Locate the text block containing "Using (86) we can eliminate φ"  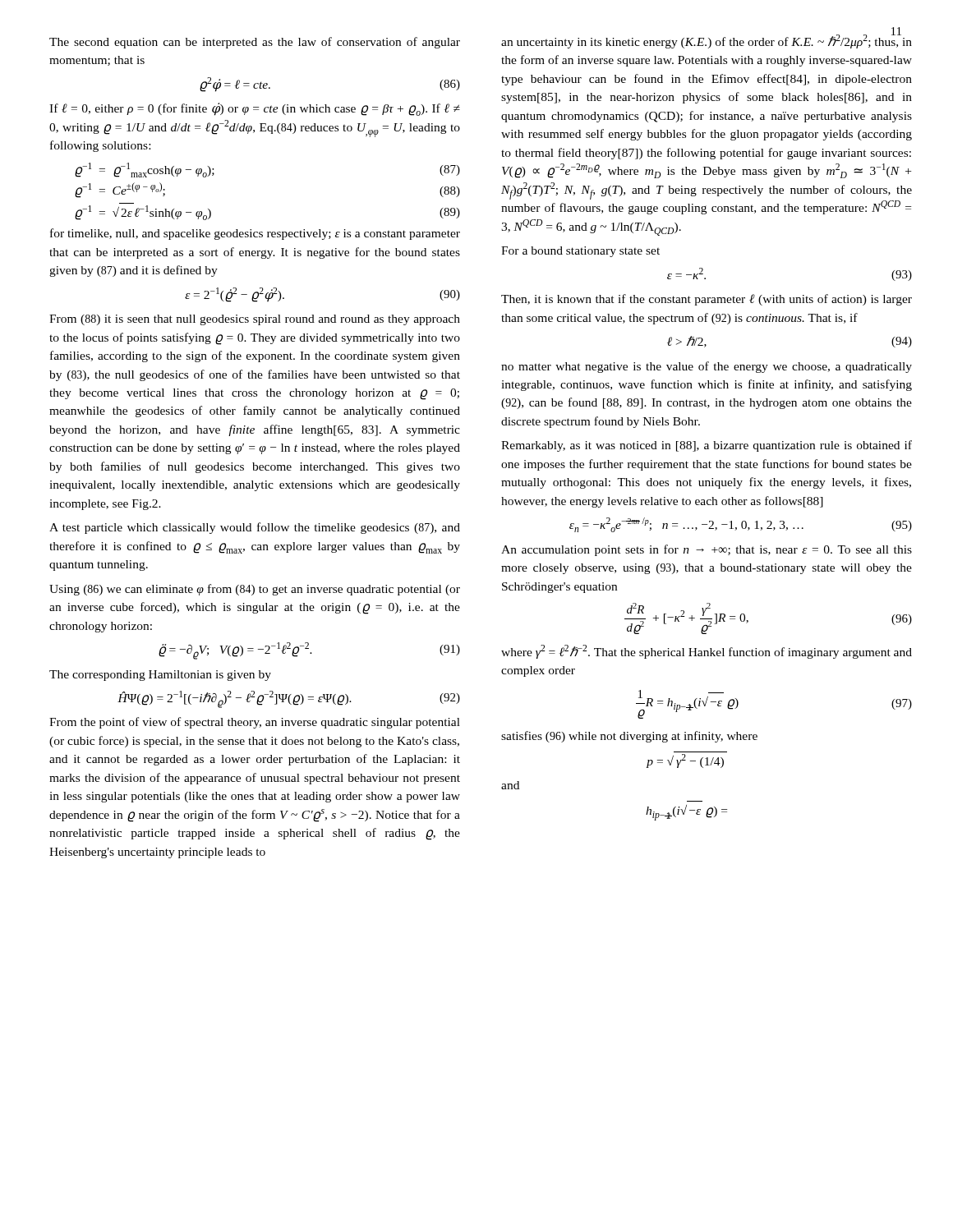pyautogui.click(x=255, y=607)
